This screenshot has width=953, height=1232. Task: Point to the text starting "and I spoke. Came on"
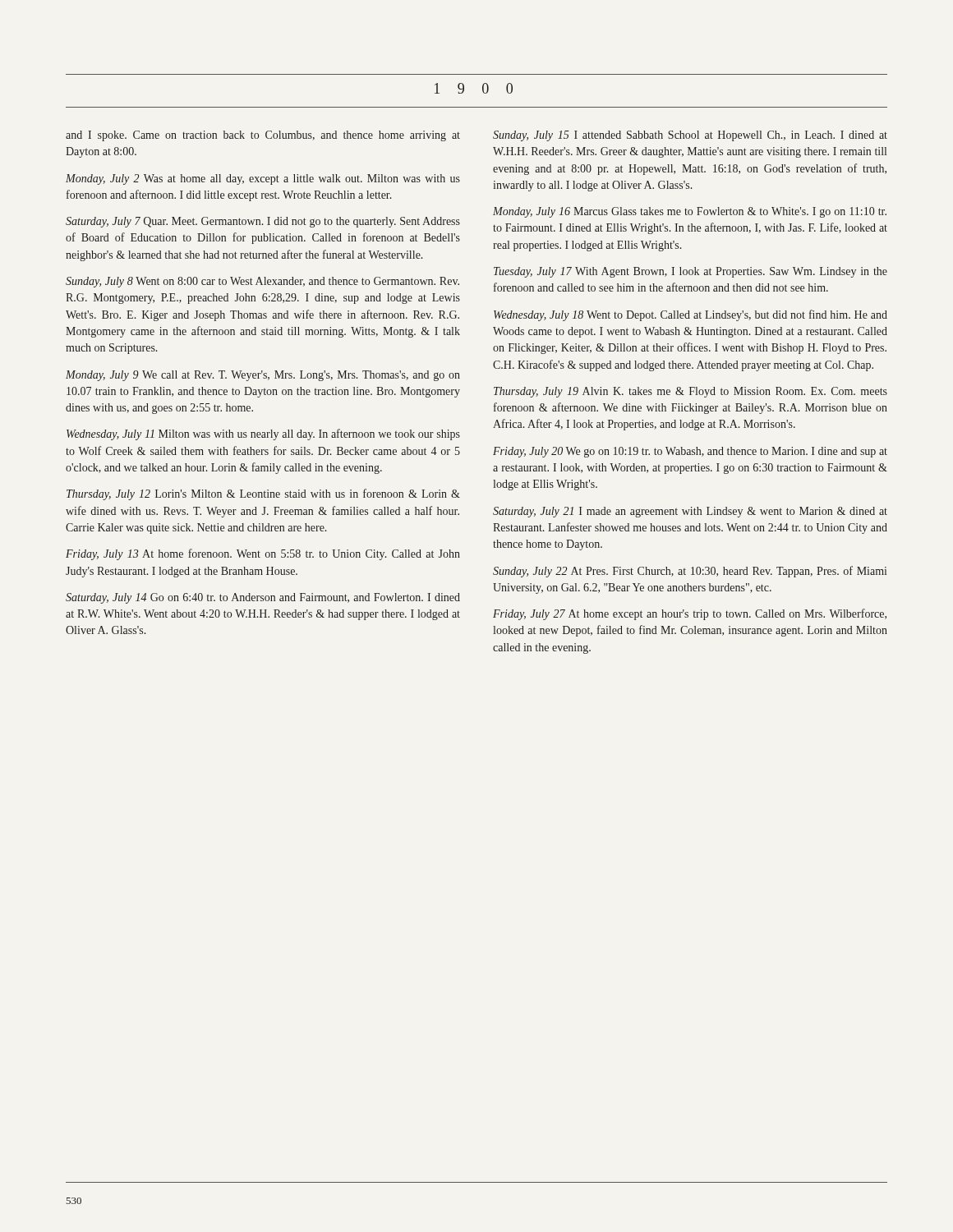(263, 143)
